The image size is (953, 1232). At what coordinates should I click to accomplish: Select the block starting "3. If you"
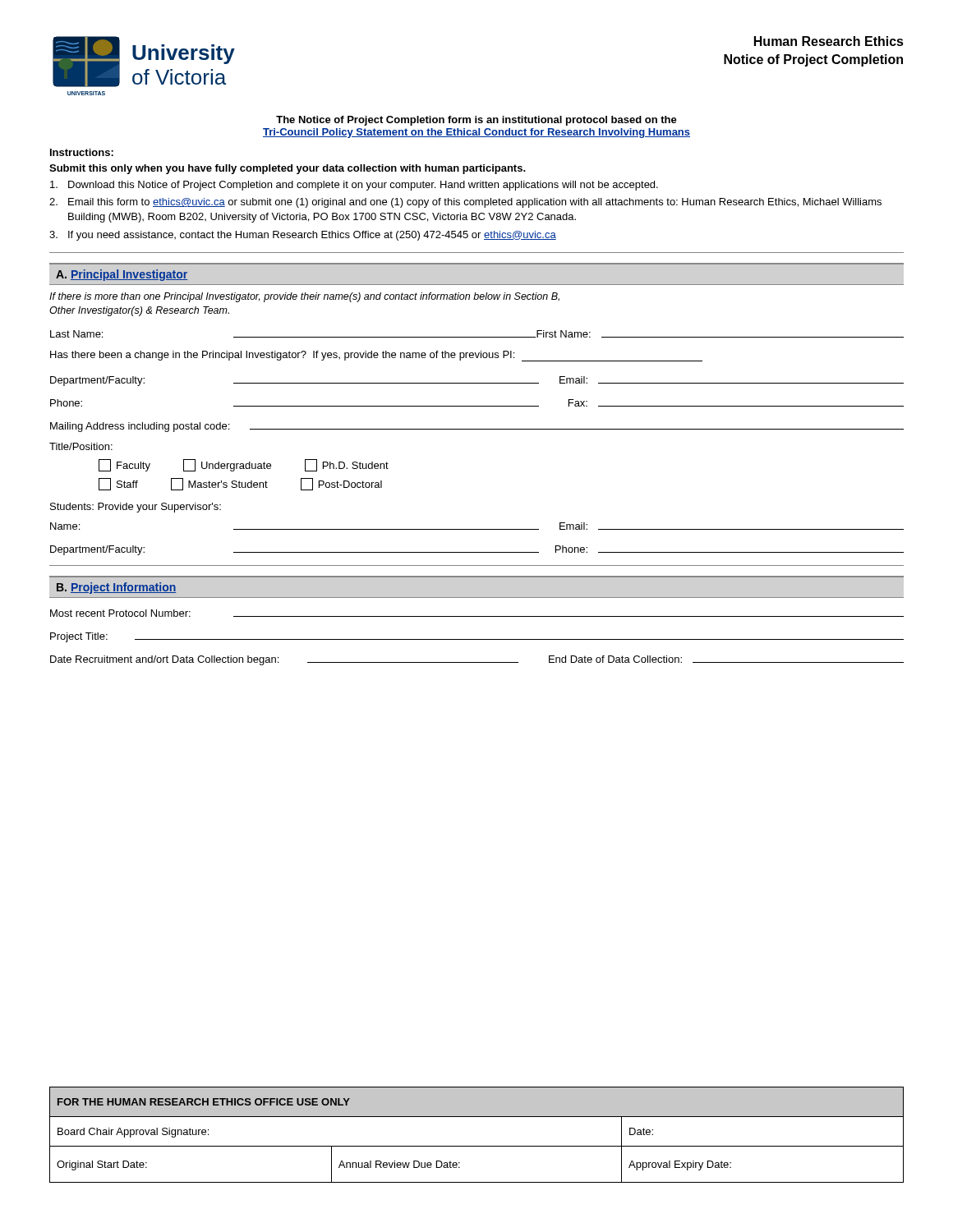(x=476, y=235)
